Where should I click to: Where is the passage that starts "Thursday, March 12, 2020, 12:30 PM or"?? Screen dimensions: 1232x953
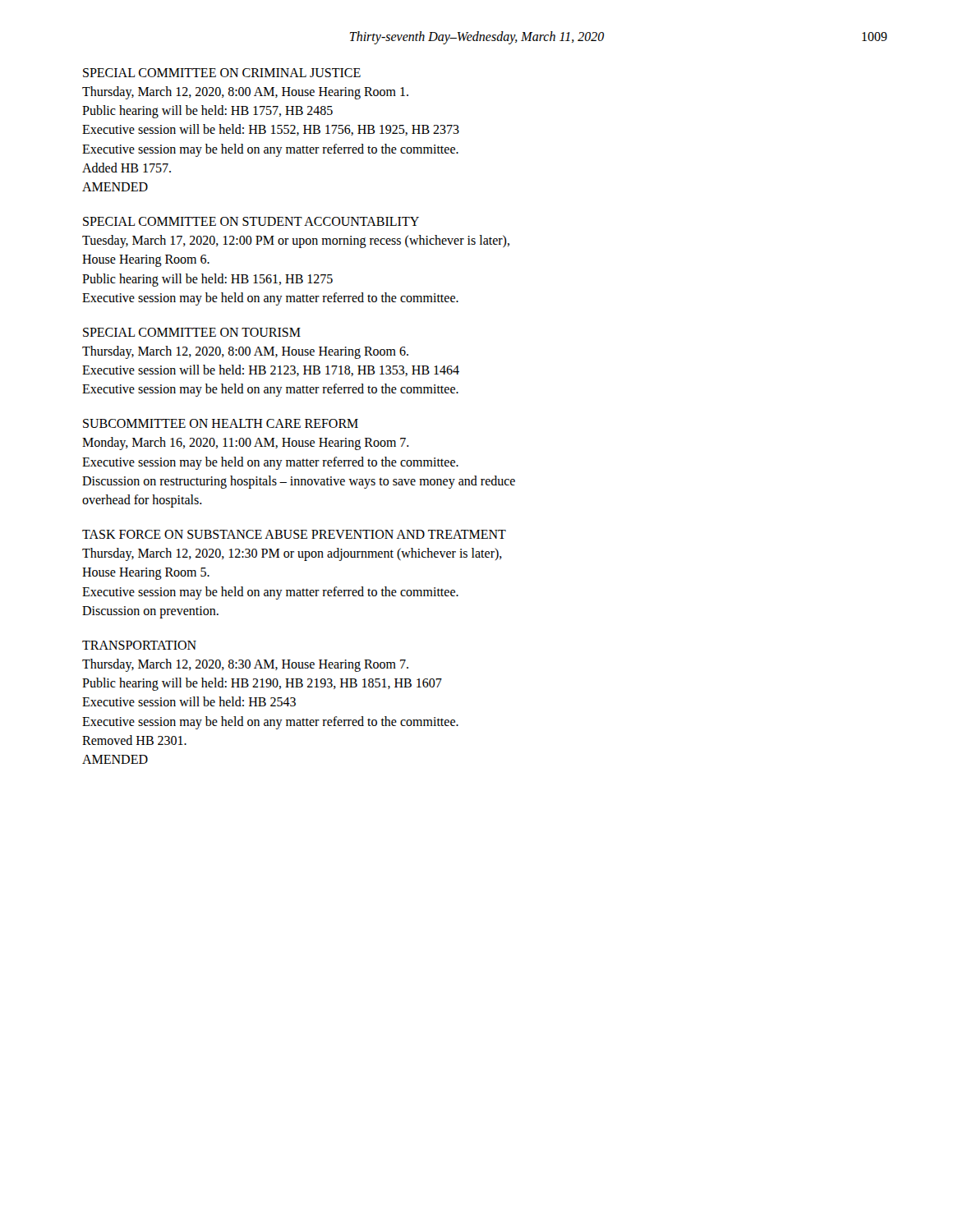click(292, 582)
